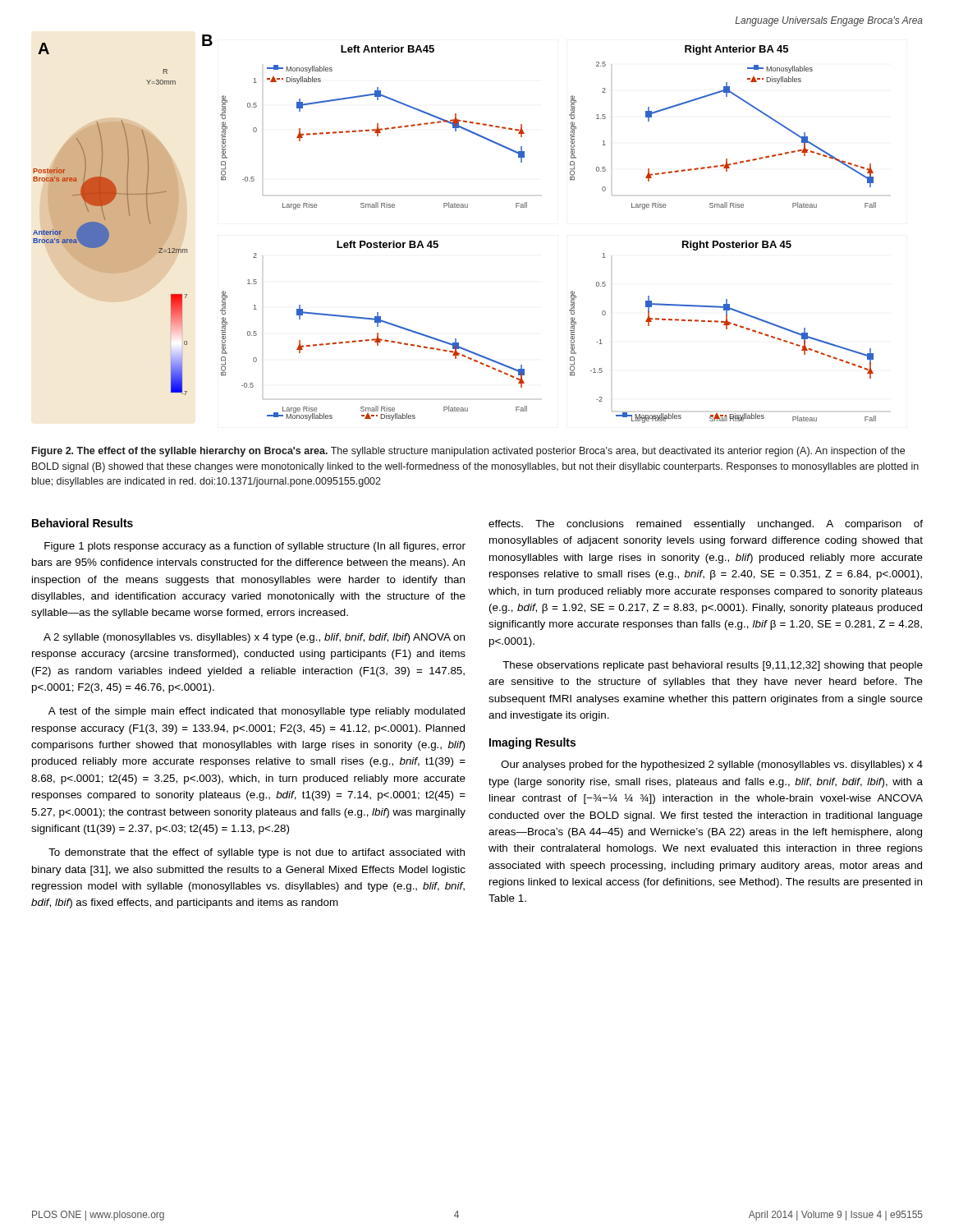The height and width of the screenshot is (1232, 954).
Task: Find the illustration
Action: click(x=113, y=227)
